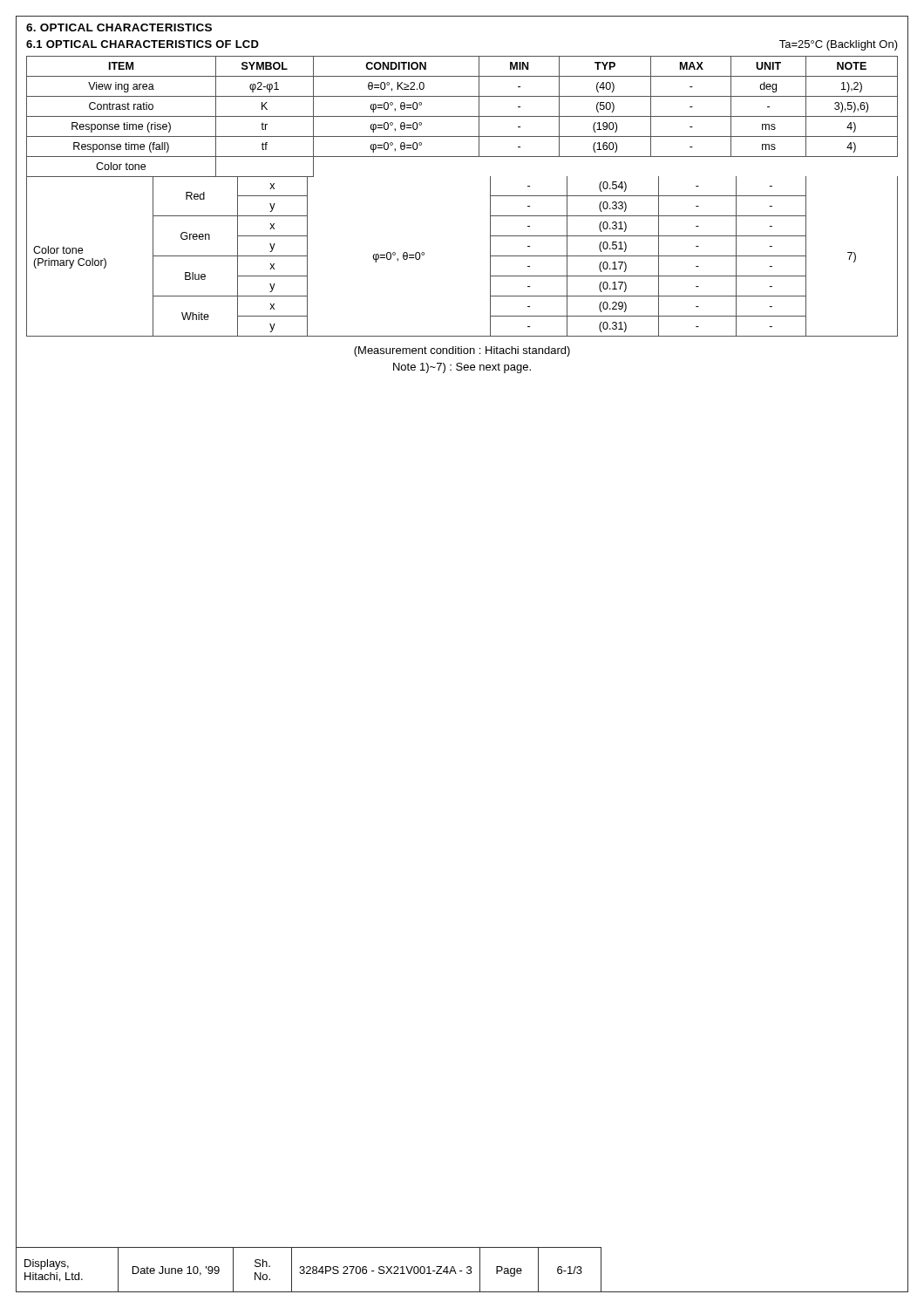Point to the block beginning "(Measurement condition : Hitachi"
Viewport: 924px width, 1308px height.
462,350
